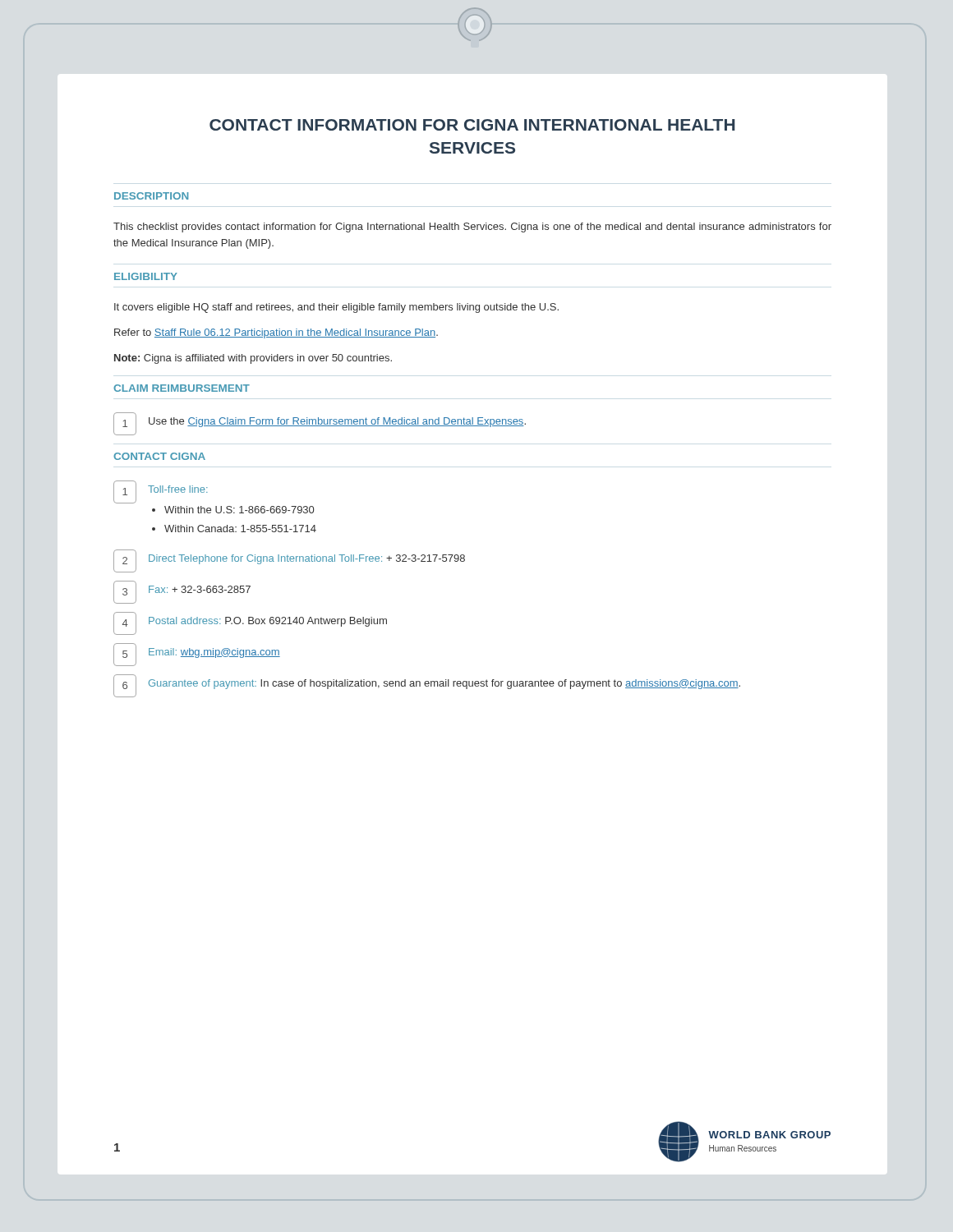Click on the passage starting "CLAIM REIMBURSEMENT"
Image resolution: width=953 pixels, height=1232 pixels.
pos(182,388)
